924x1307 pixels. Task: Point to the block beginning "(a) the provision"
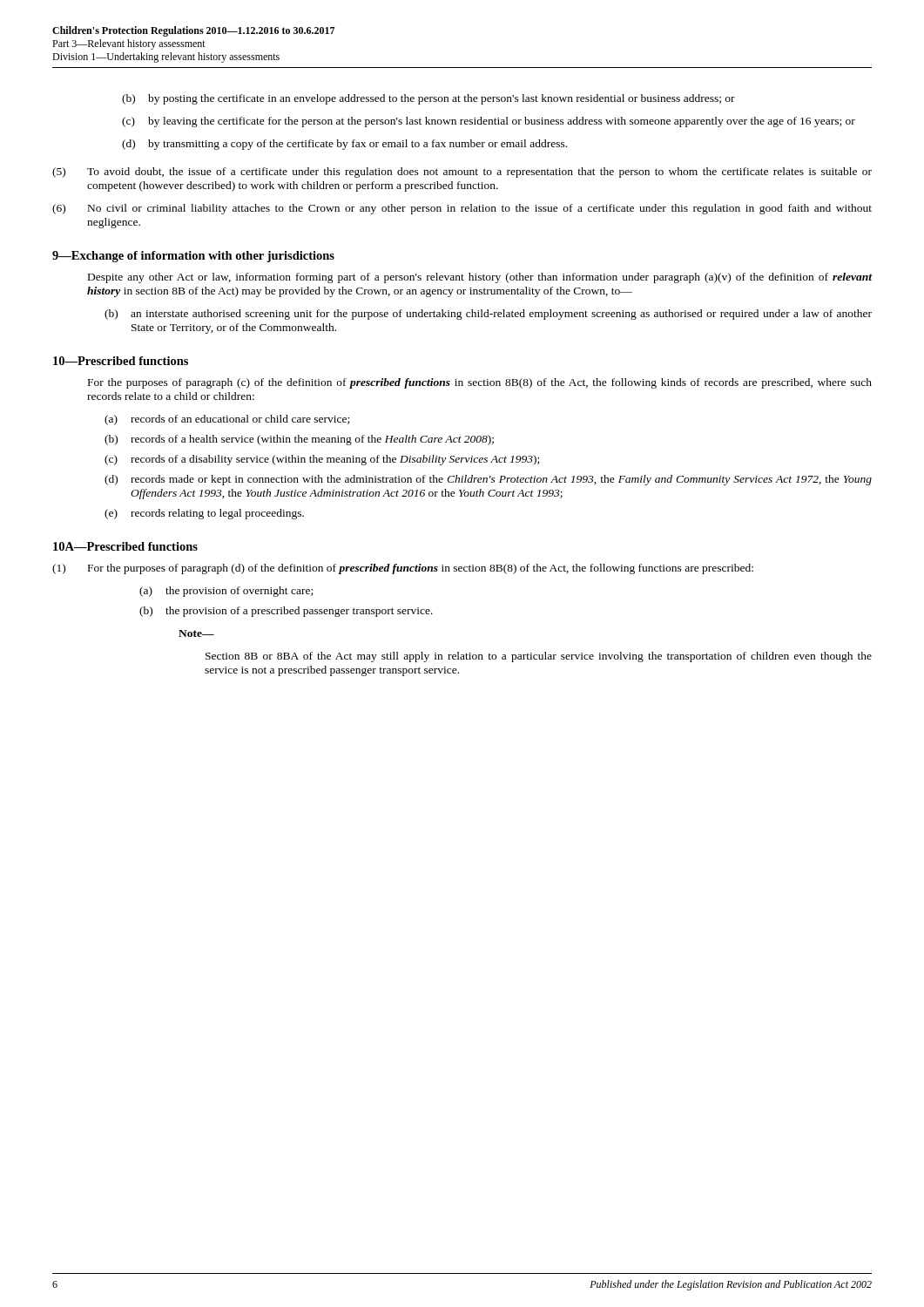click(x=226, y=592)
